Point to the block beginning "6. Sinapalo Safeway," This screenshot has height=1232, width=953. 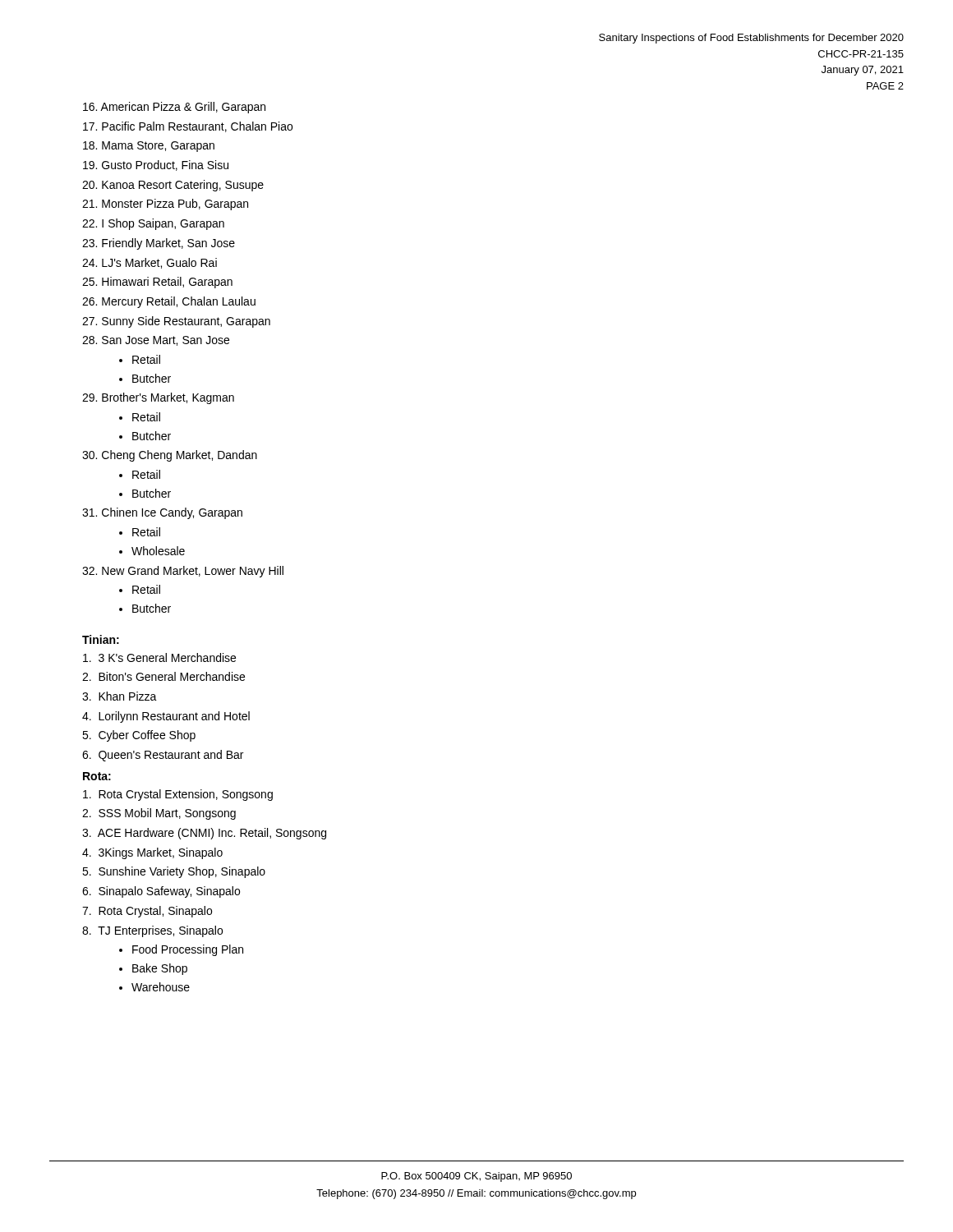click(161, 891)
